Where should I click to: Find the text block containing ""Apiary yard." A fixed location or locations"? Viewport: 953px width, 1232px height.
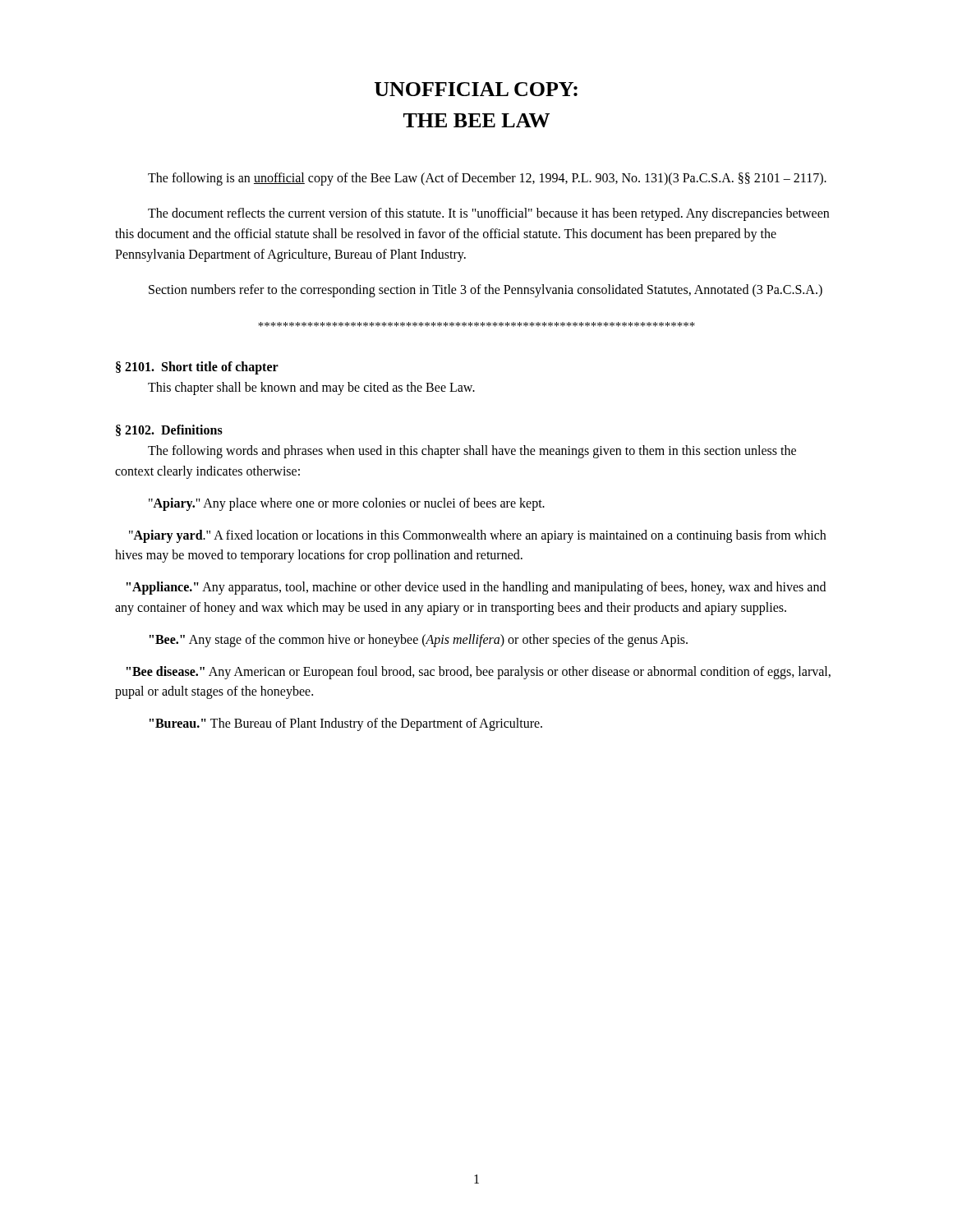coord(471,545)
